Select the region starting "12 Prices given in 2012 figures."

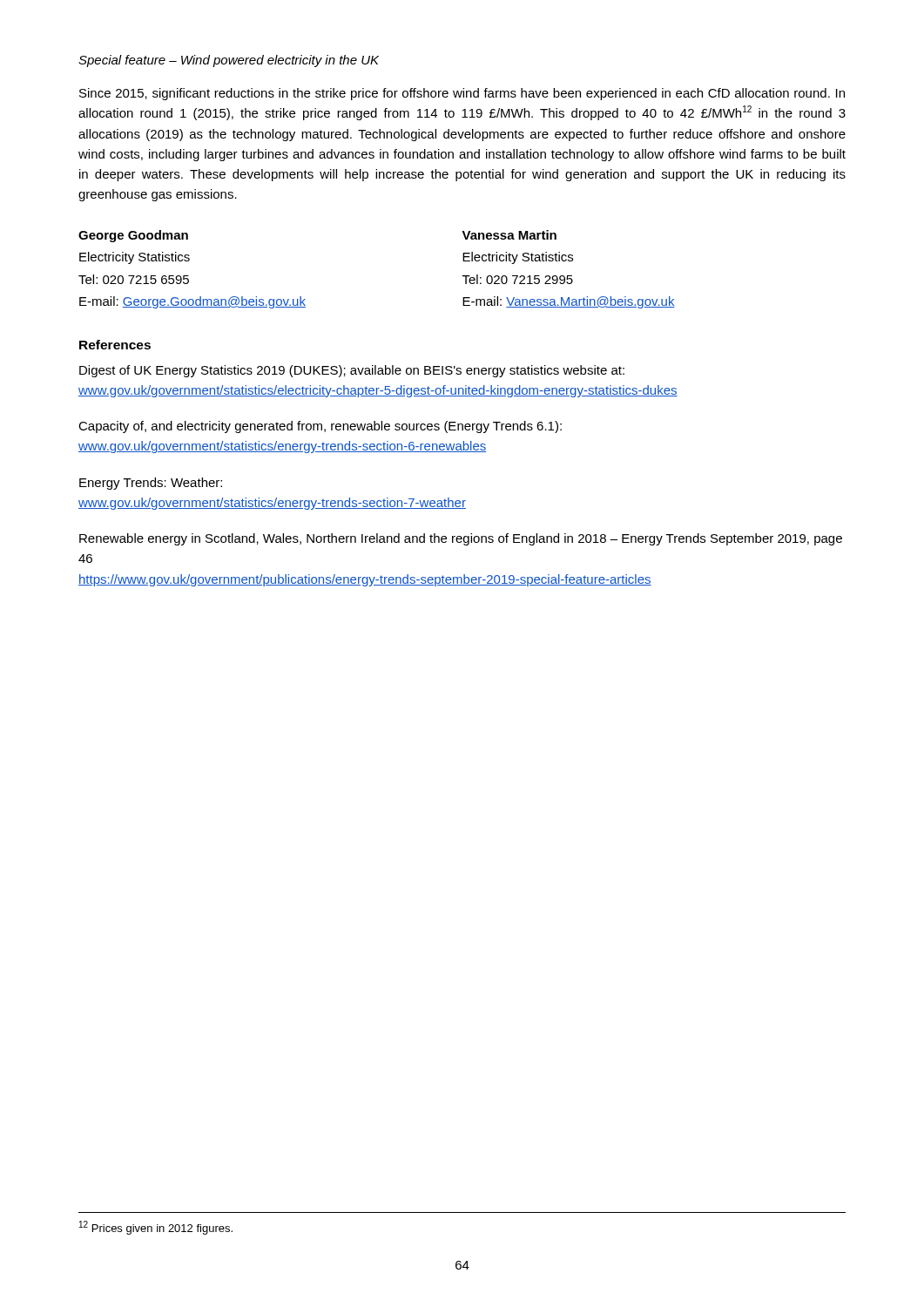point(156,1228)
